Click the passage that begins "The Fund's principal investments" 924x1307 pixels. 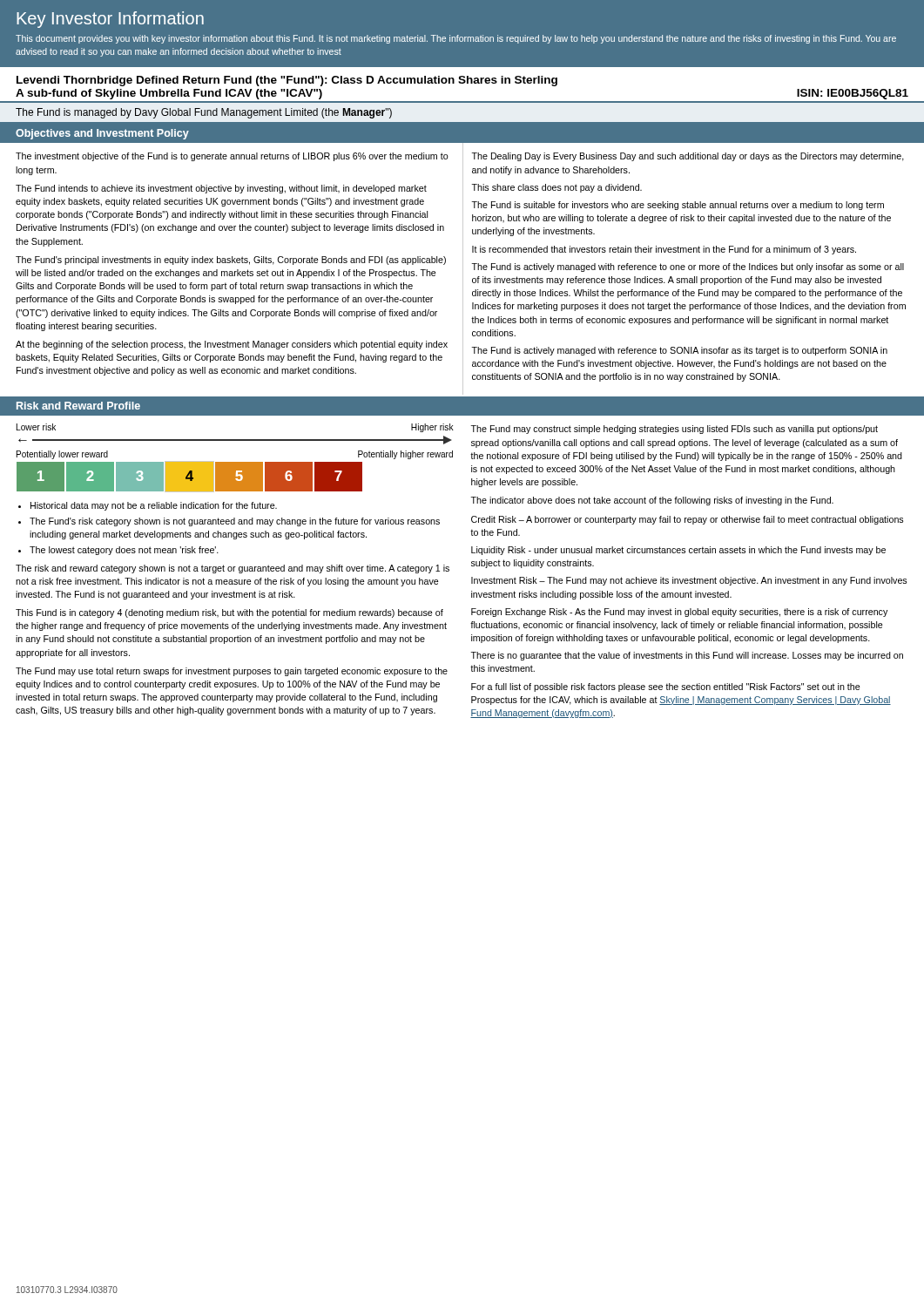pos(231,293)
